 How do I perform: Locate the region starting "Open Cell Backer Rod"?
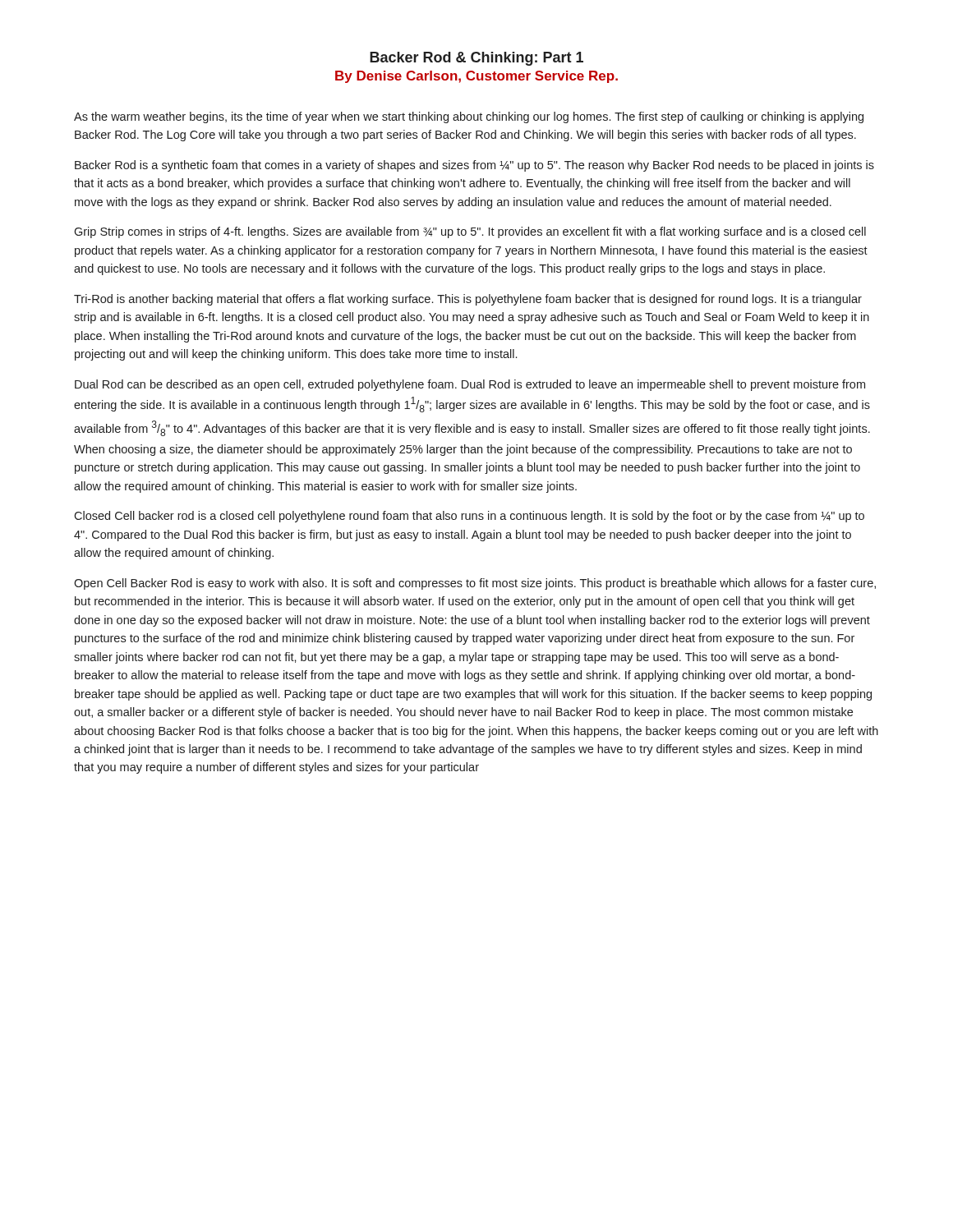click(x=476, y=675)
